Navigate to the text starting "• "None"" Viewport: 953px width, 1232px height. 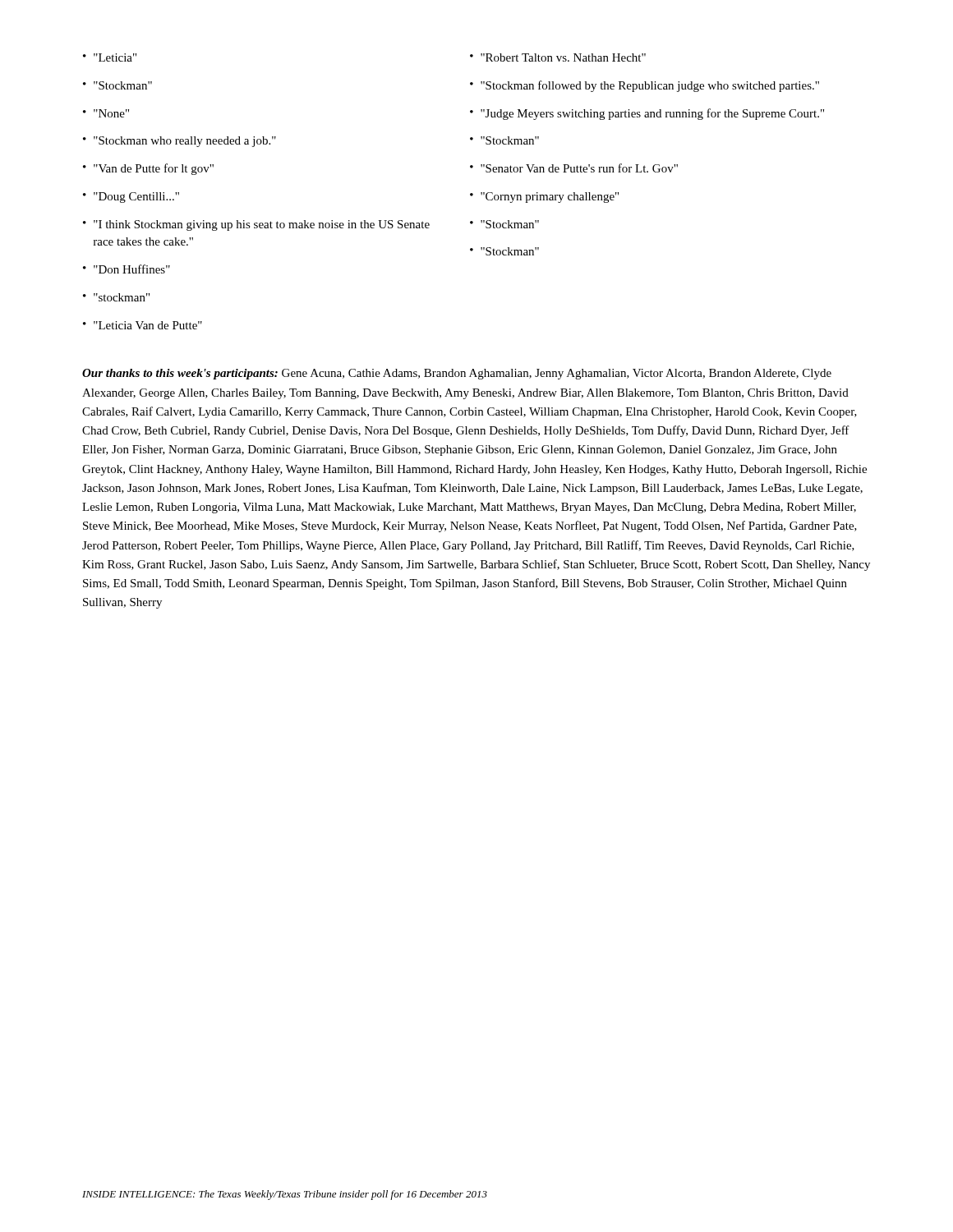click(x=106, y=114)
